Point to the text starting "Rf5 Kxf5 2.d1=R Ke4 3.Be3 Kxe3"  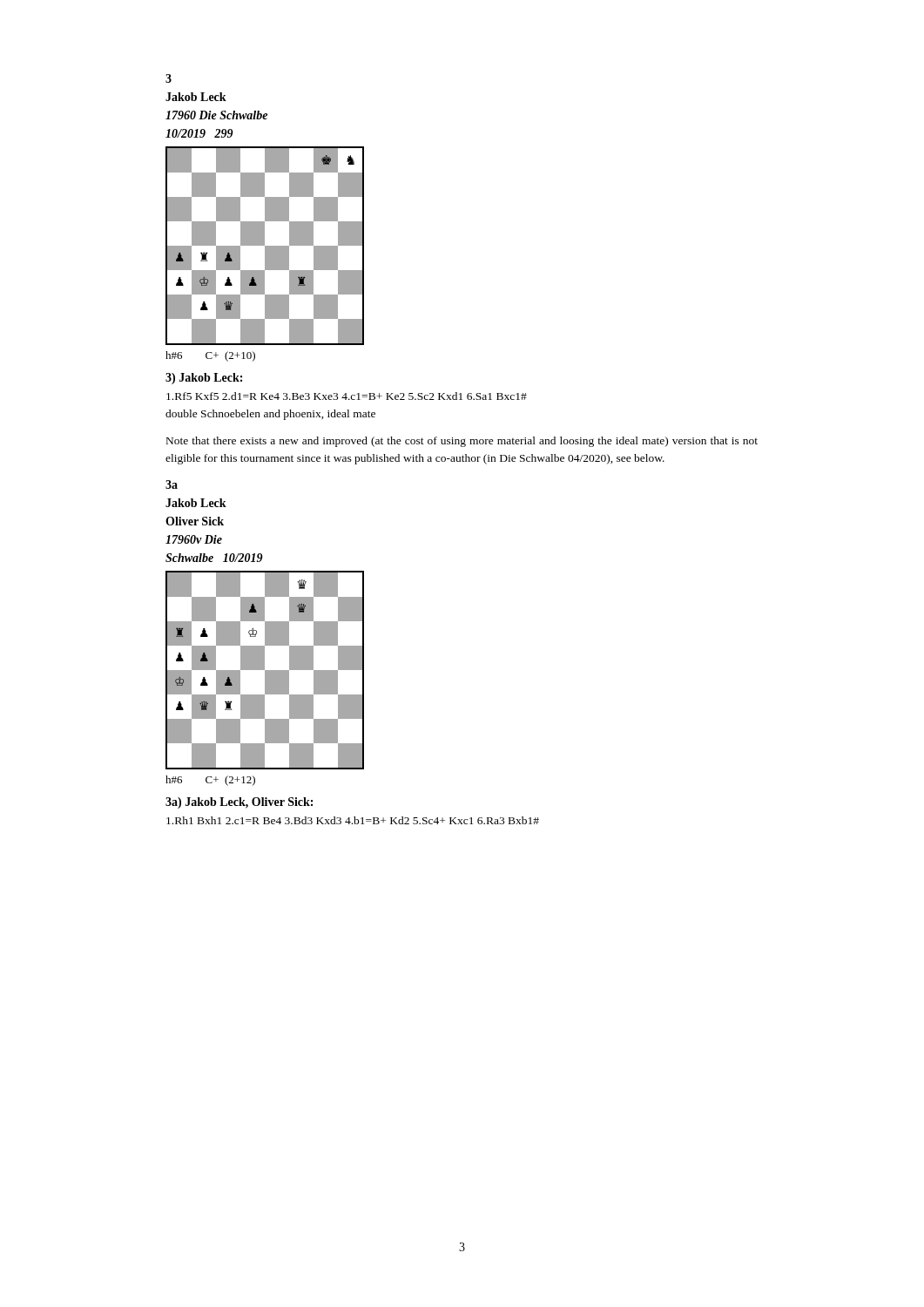tap(346, 405)
